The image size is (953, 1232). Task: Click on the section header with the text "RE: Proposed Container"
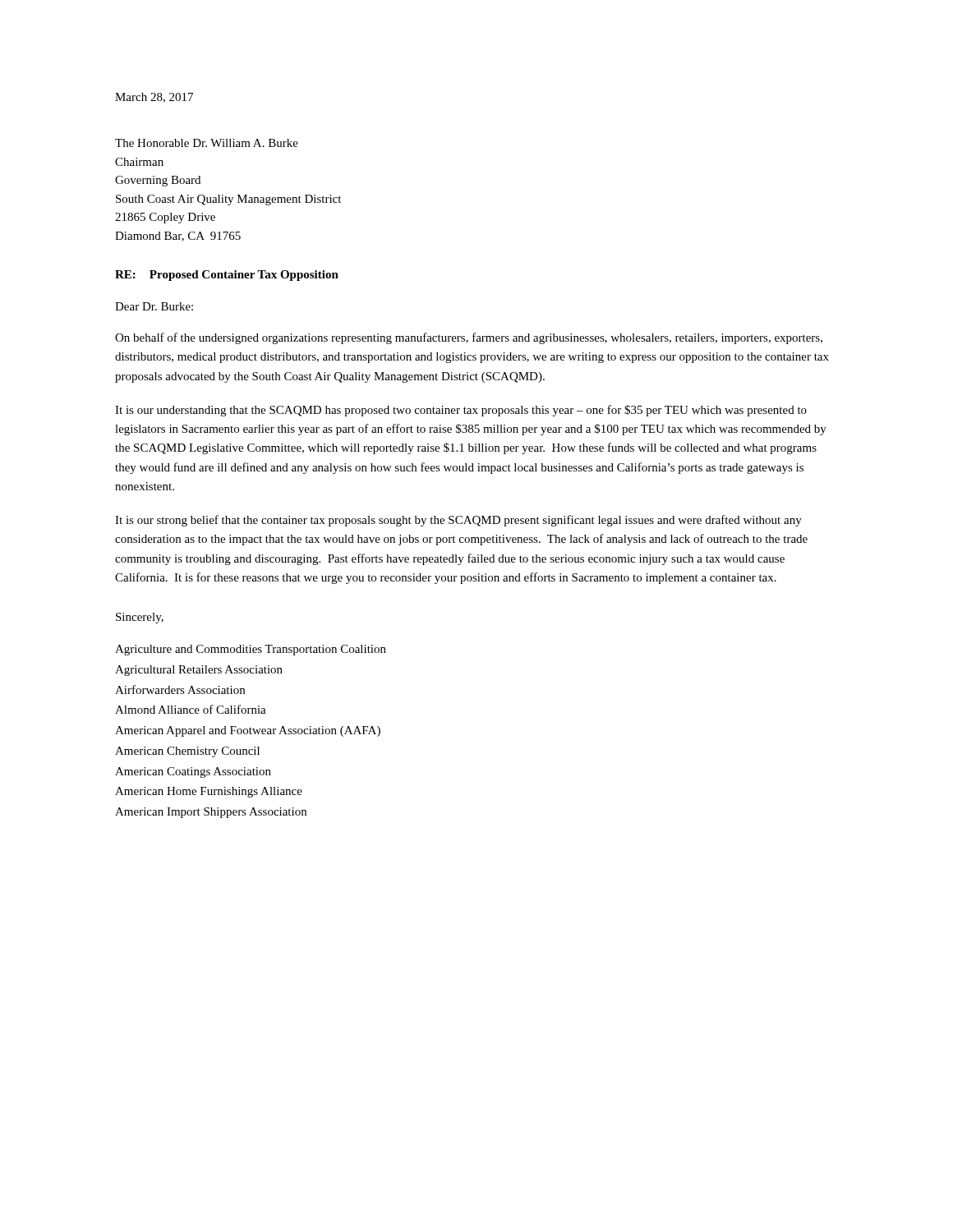[x=227, y=275]
